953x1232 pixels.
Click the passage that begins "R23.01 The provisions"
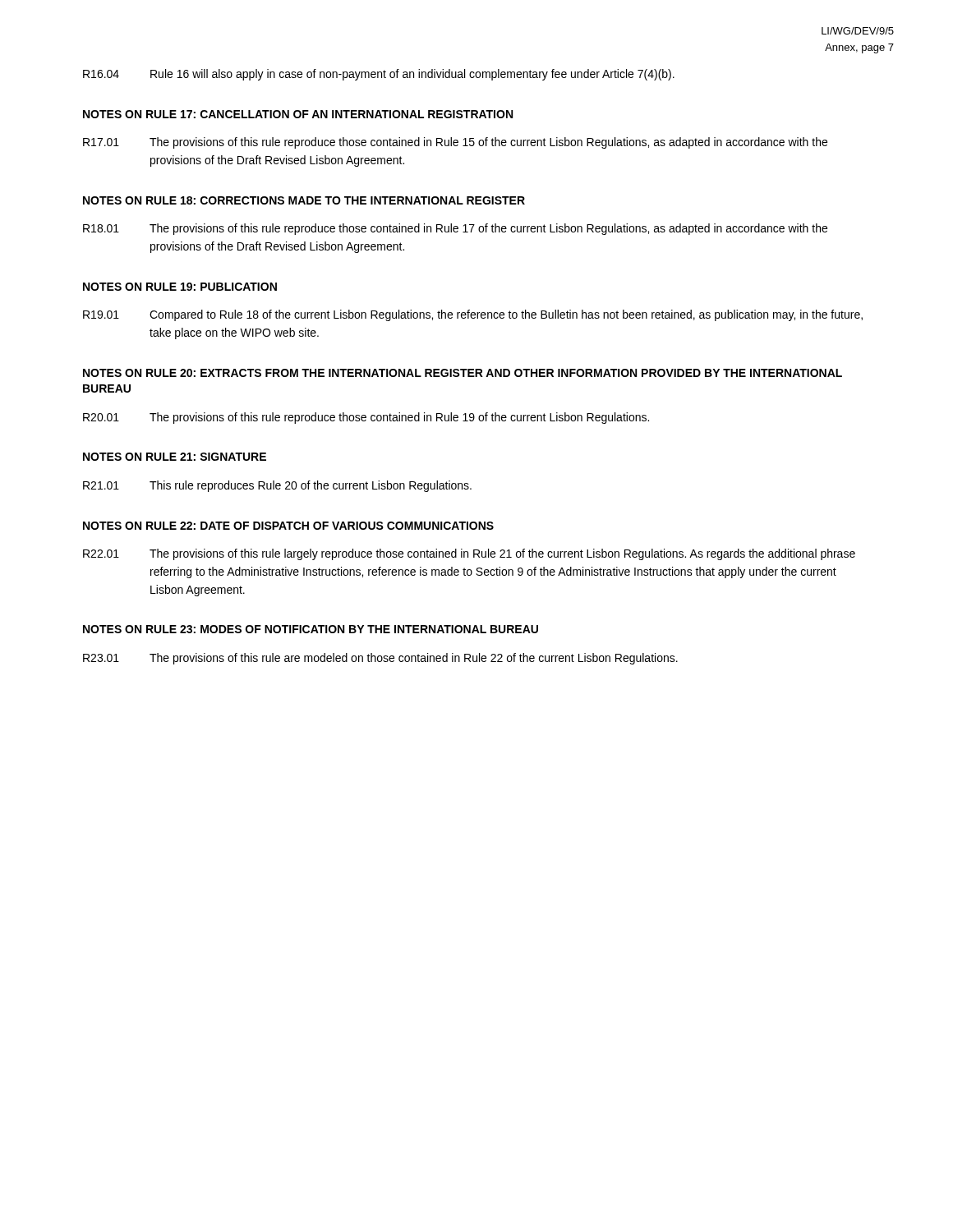pos(476,659)
